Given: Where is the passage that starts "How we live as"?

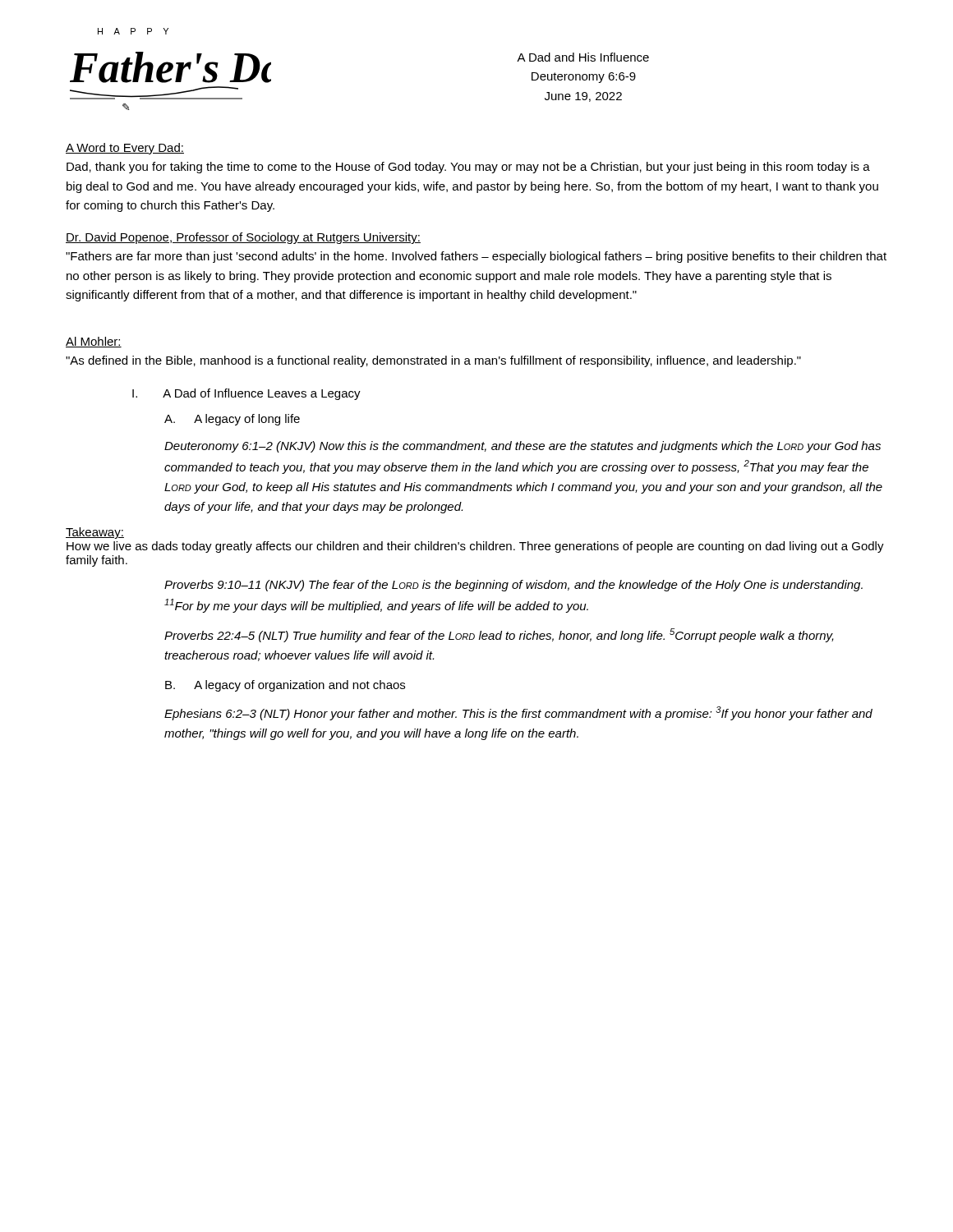Looking at the screenshot, I should (475, 553).
